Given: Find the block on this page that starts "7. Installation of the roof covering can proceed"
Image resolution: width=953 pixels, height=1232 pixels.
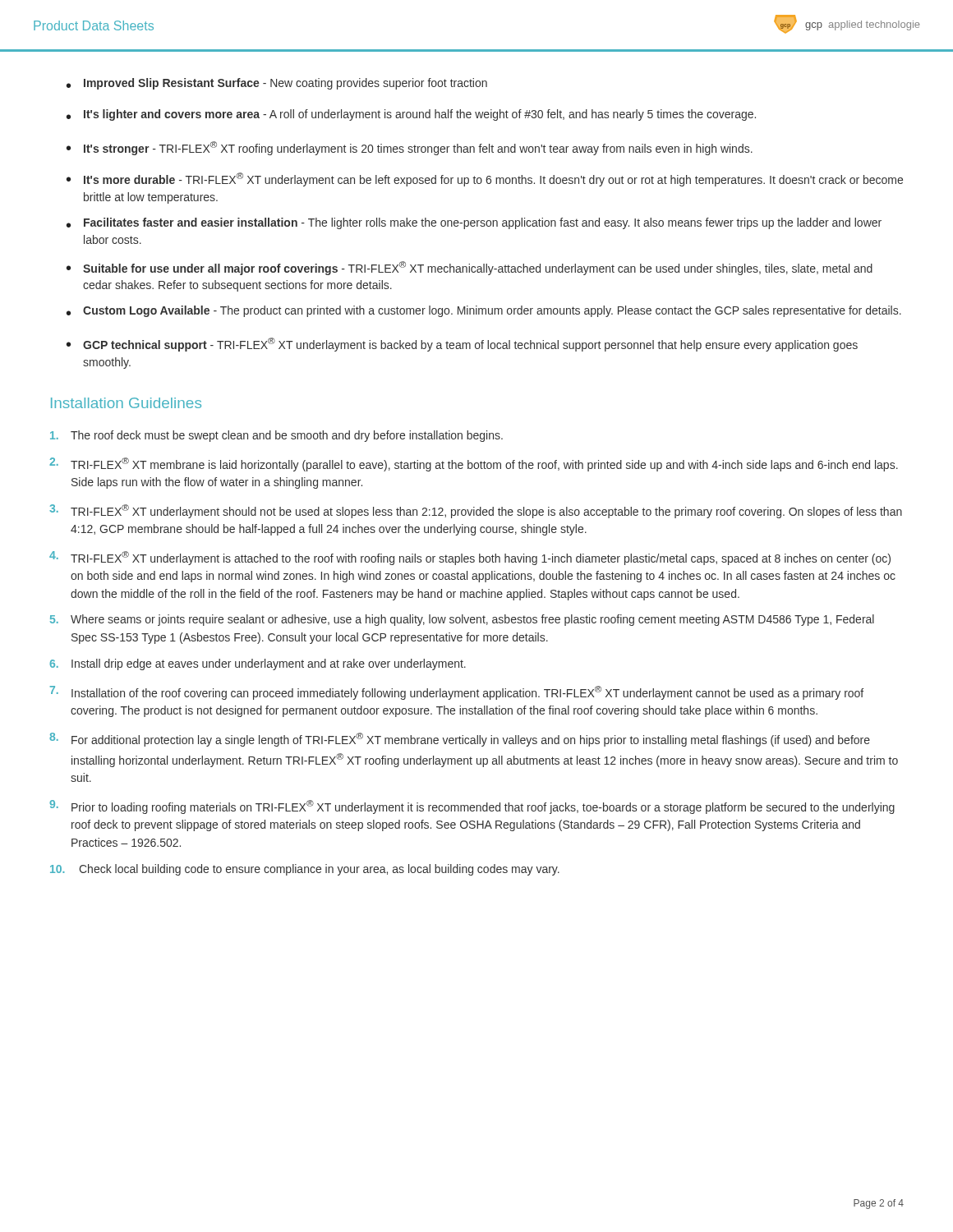Looking at the screenshot, I should coord(476,701).
